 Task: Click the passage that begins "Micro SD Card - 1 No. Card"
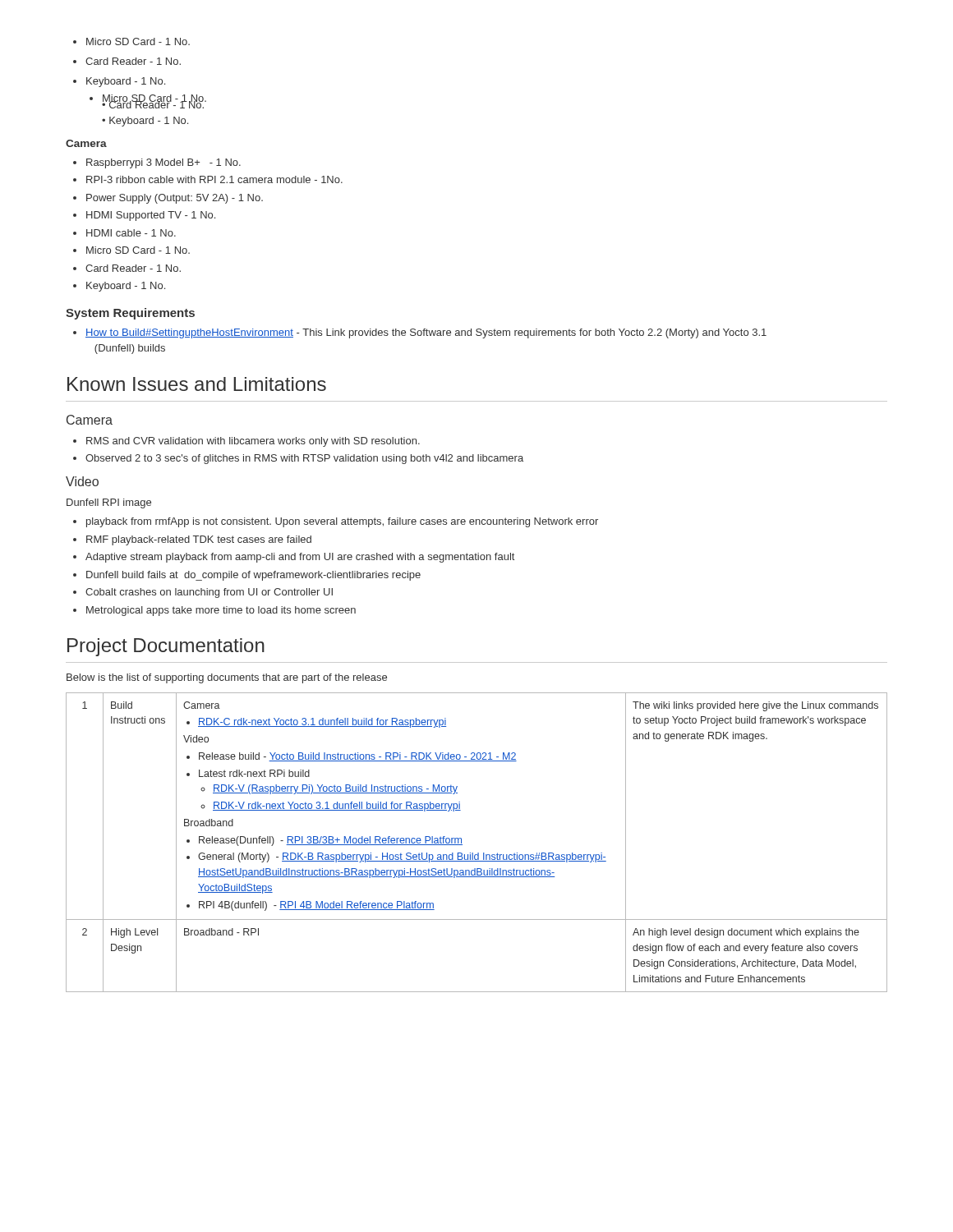pyautogui.click(x=128, y=62)
